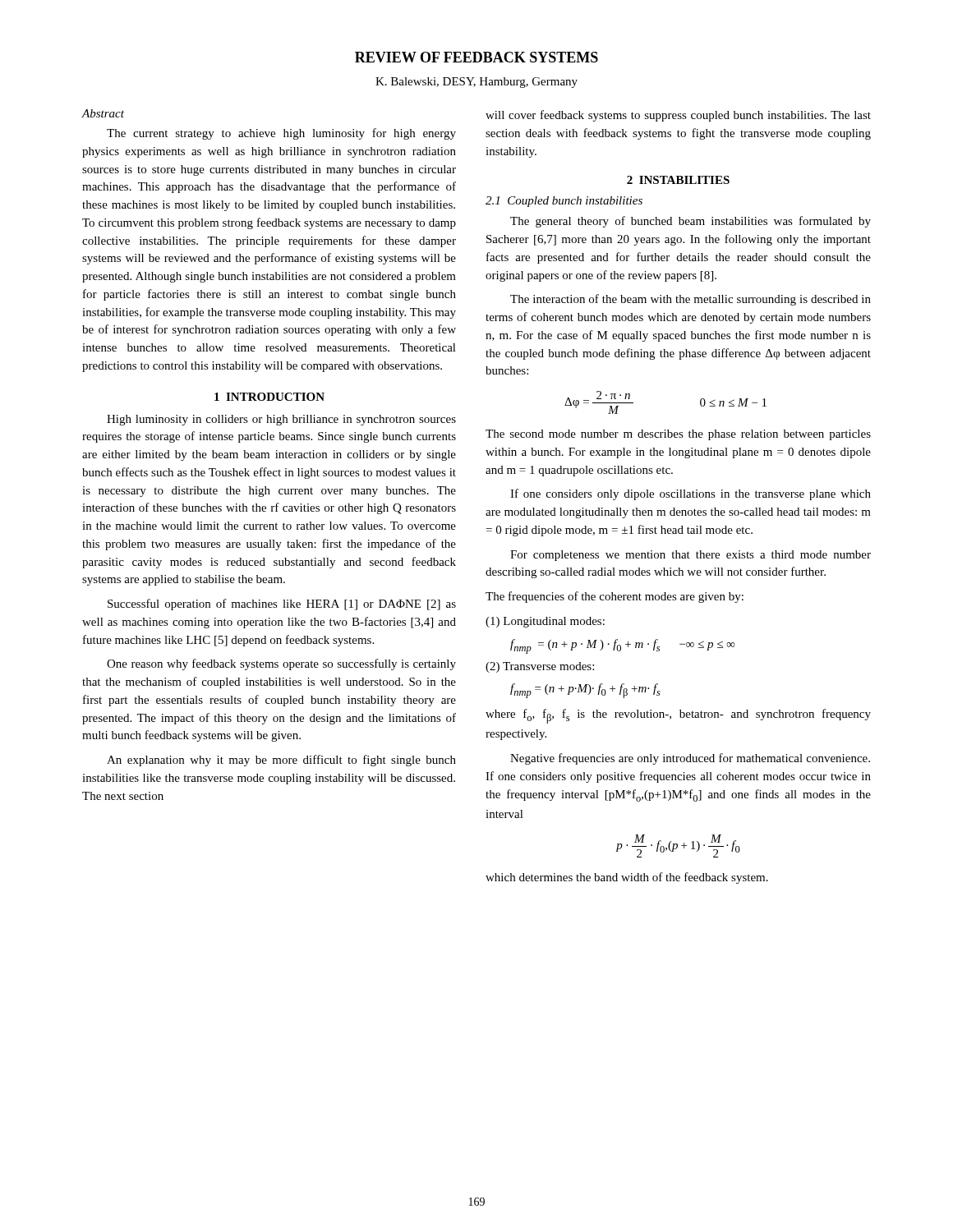This screenshot has width=953, height=1232.
Task: Point to "1 INTRODUCTION"
Action: 269,396
